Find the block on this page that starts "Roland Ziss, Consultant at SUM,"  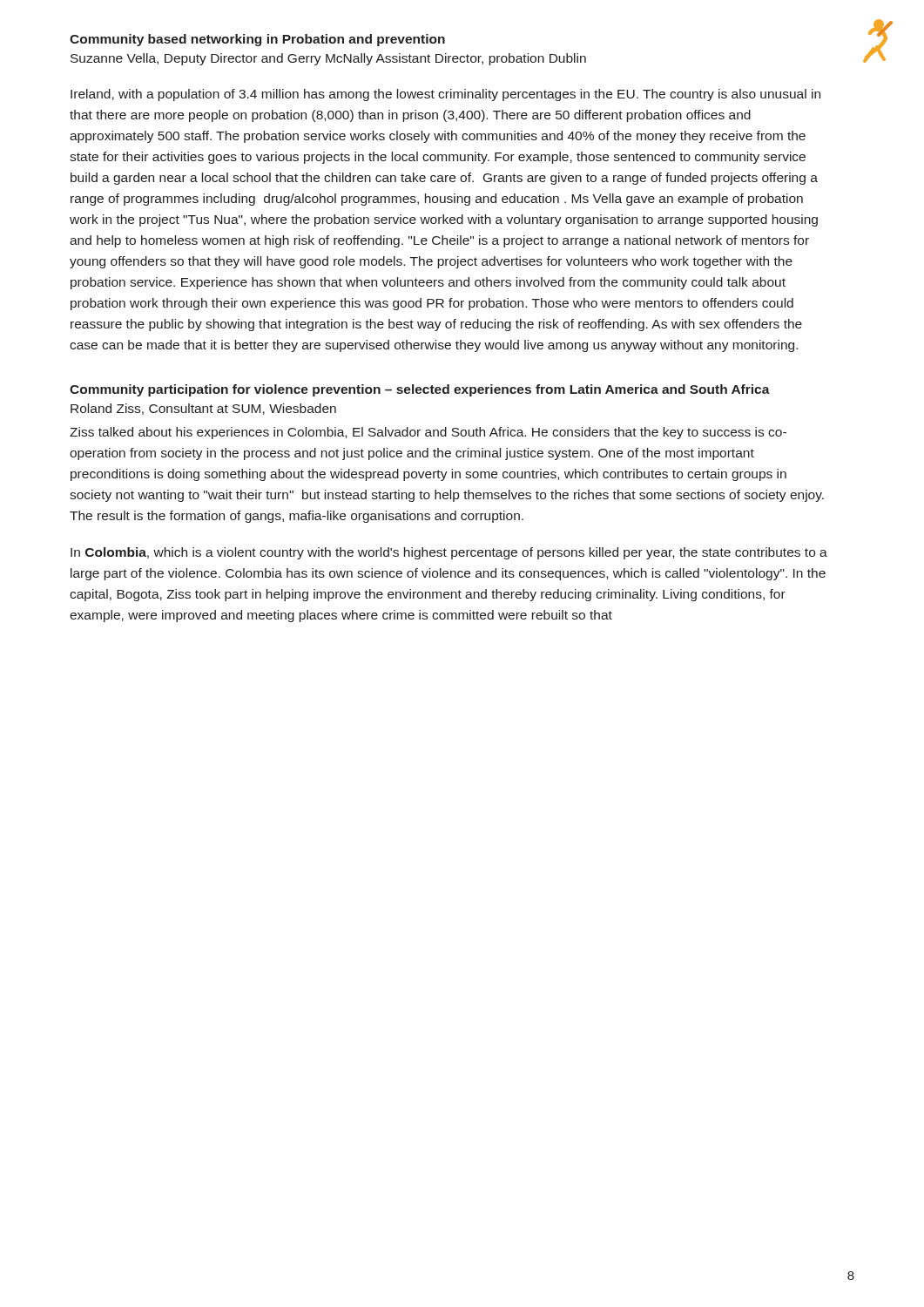point(203,408)
